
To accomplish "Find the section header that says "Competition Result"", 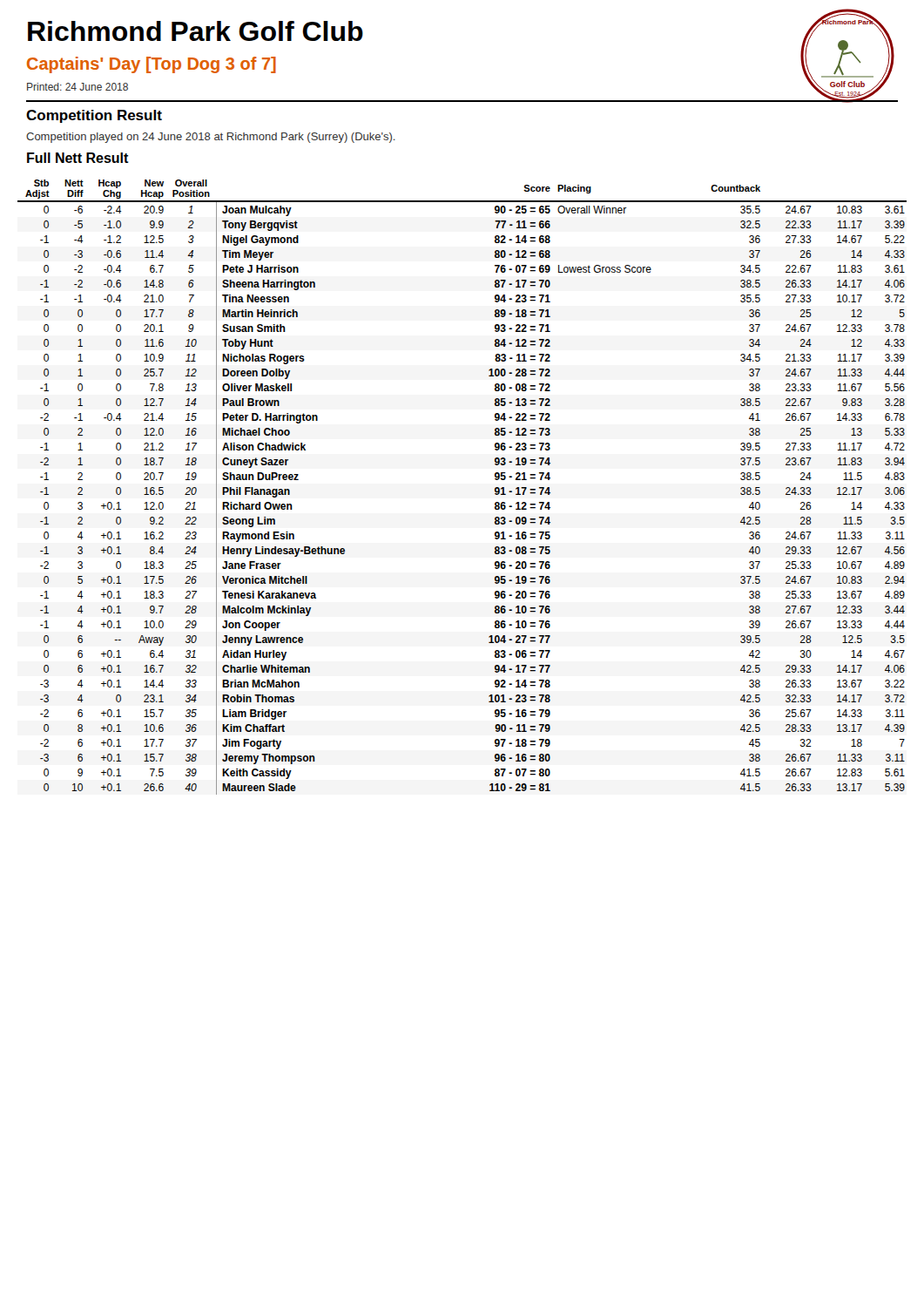I will pos(94,115).
